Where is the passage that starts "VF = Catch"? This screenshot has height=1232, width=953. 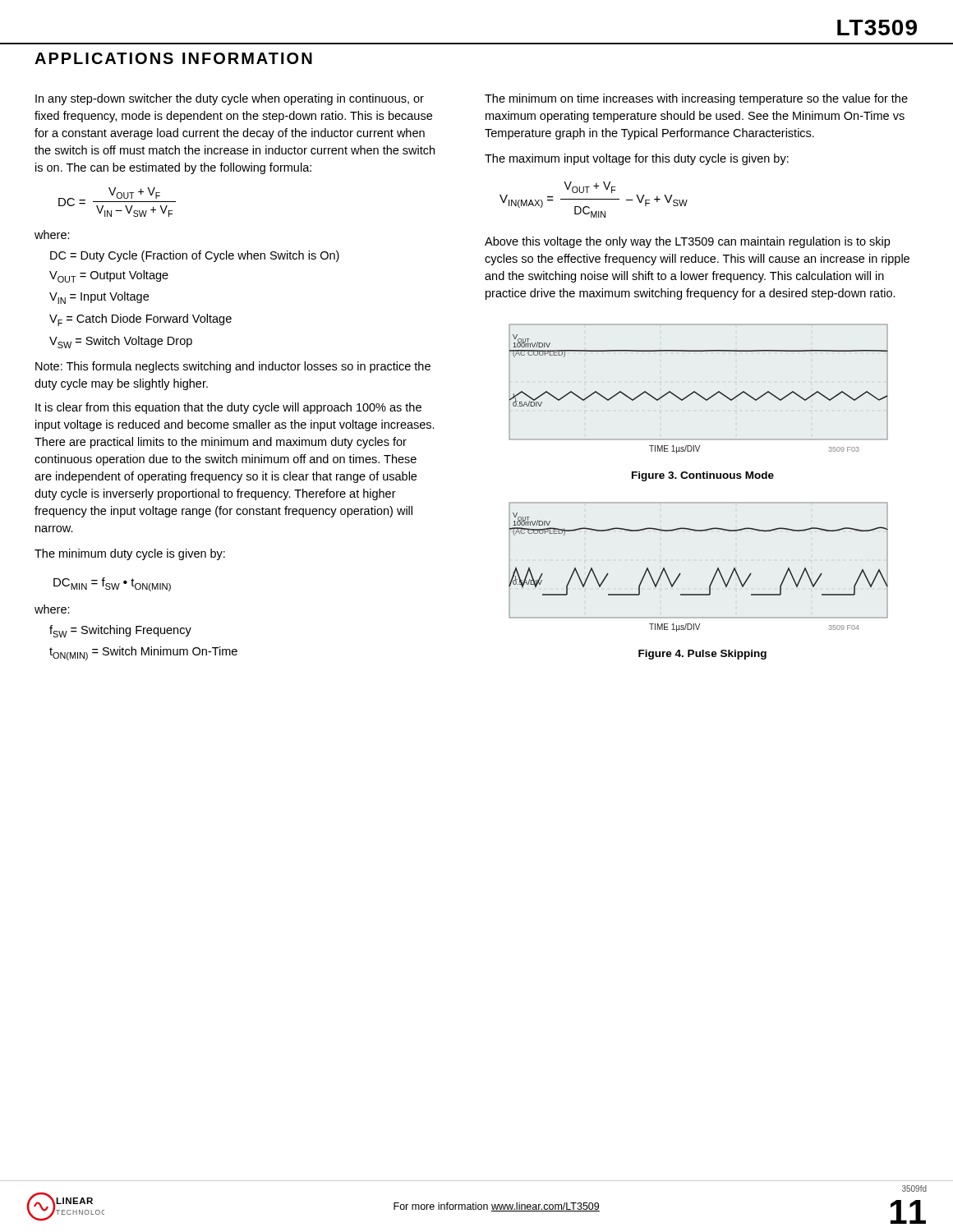(x=141, y=320)
